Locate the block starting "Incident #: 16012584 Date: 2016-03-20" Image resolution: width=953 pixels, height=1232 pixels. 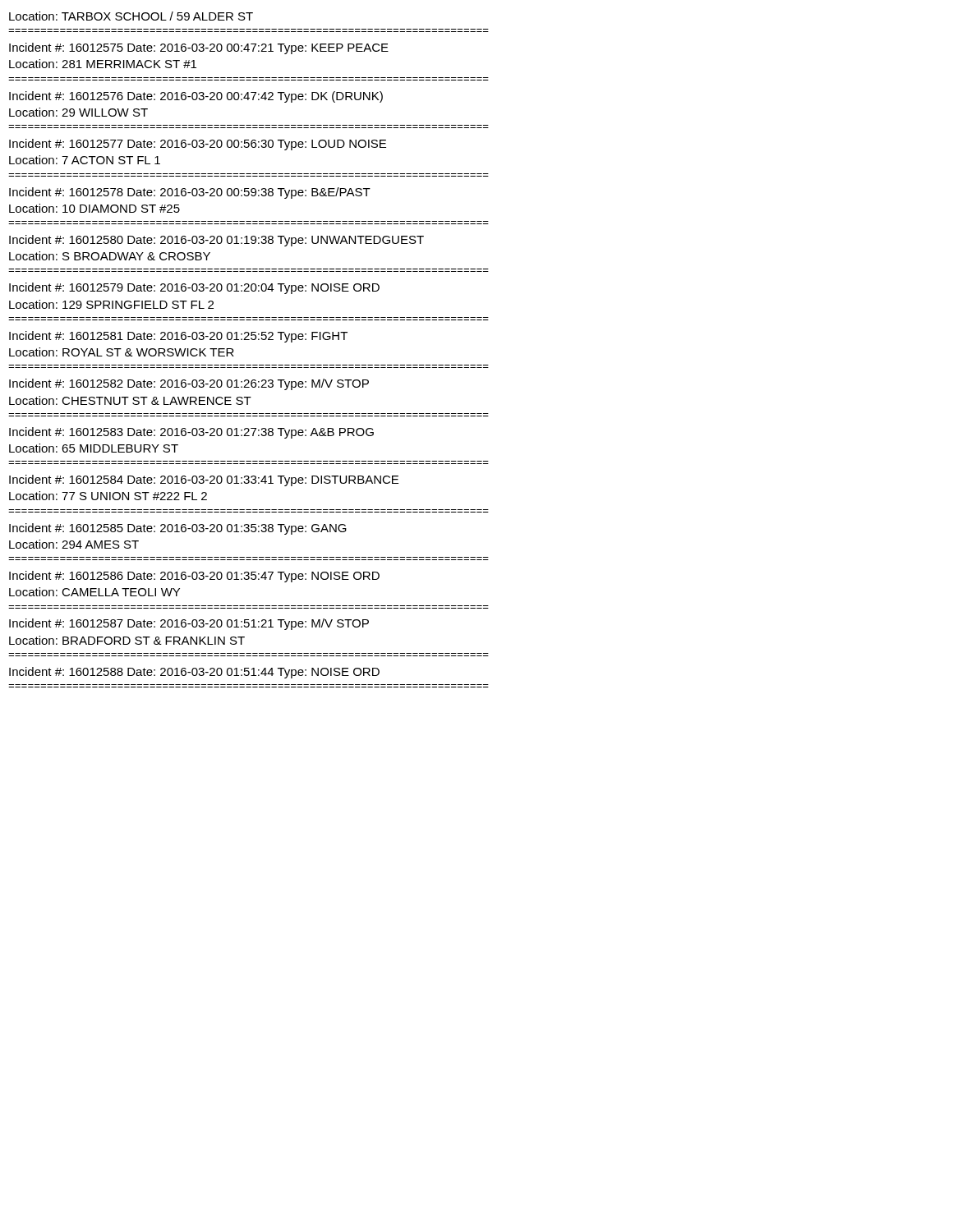(x=204, y=488)
